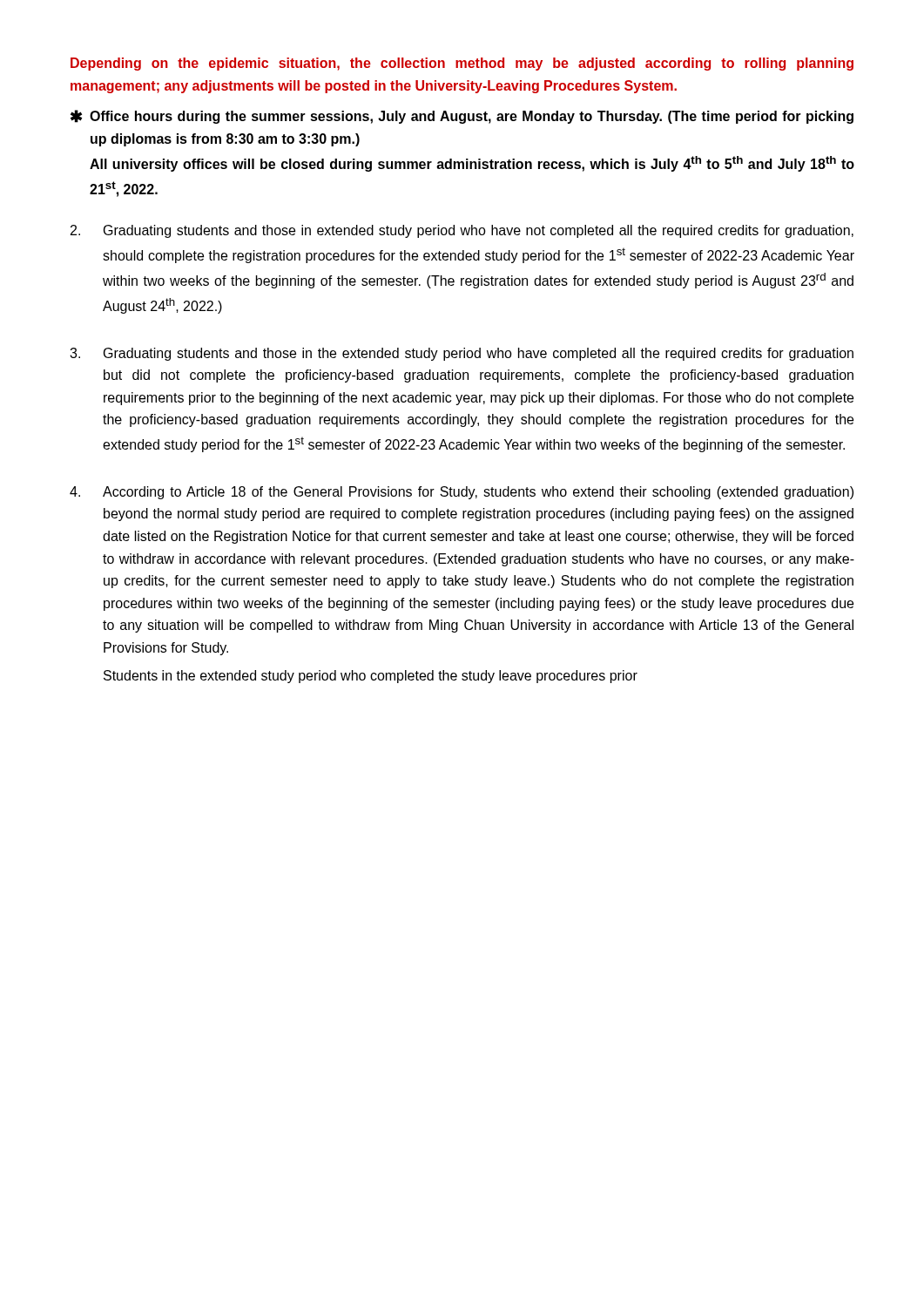
Task: Find the block on this page that starts "Depending on the epidemic situation, the collection"
Action: click(462, 74)
